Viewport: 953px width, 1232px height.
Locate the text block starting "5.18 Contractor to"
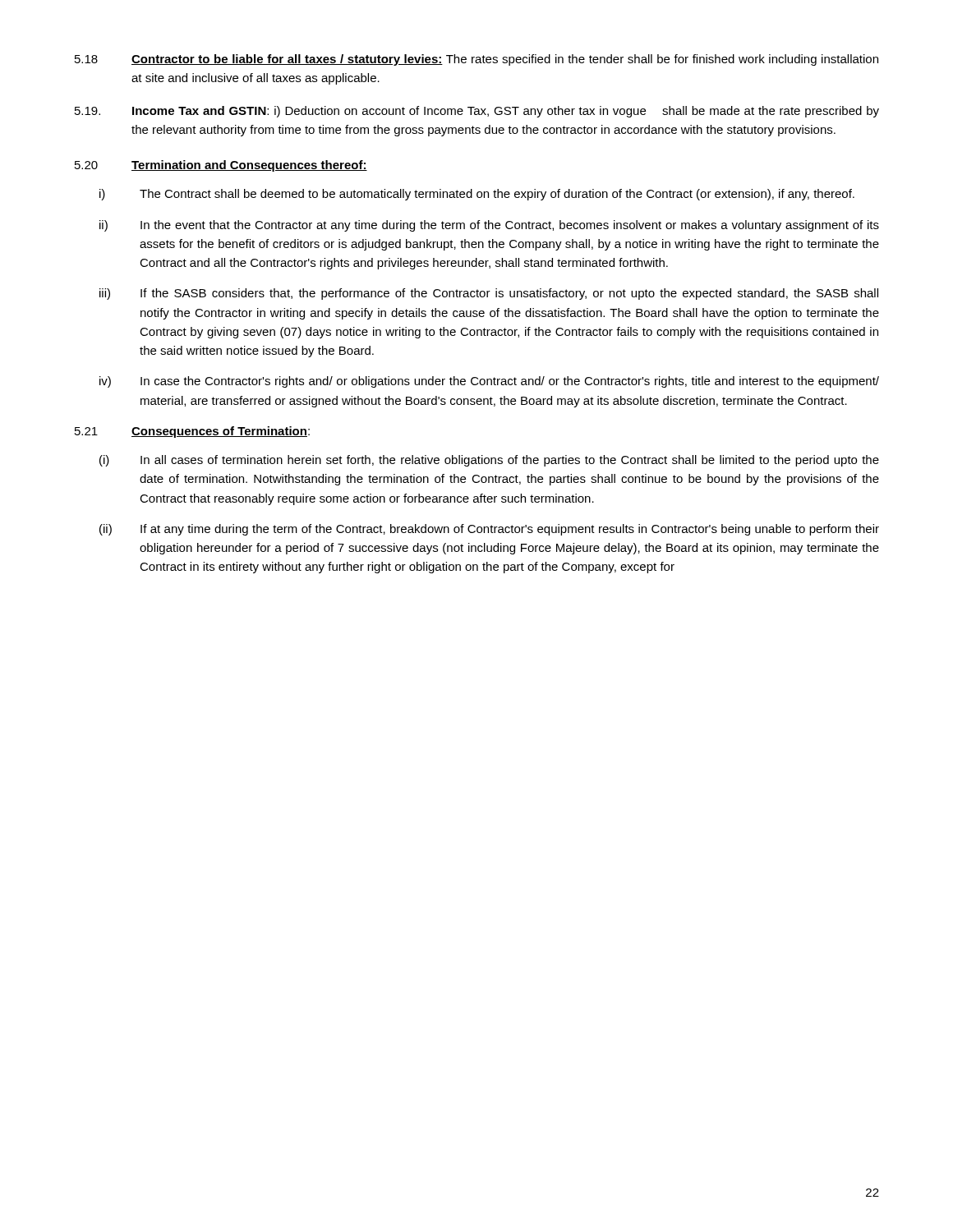(476, 68)
